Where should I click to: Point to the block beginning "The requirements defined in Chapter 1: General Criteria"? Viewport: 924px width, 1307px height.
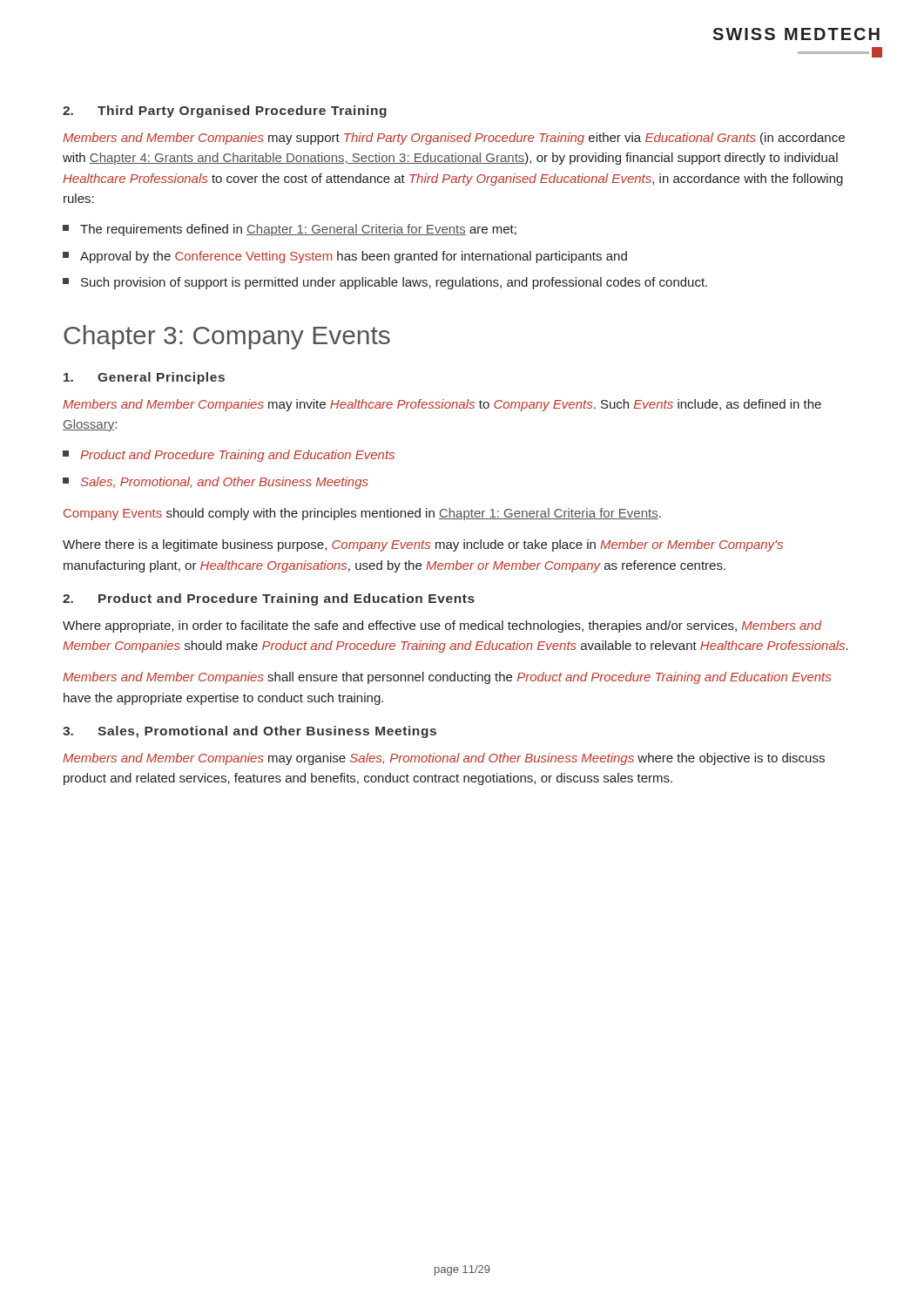point(299,229)
